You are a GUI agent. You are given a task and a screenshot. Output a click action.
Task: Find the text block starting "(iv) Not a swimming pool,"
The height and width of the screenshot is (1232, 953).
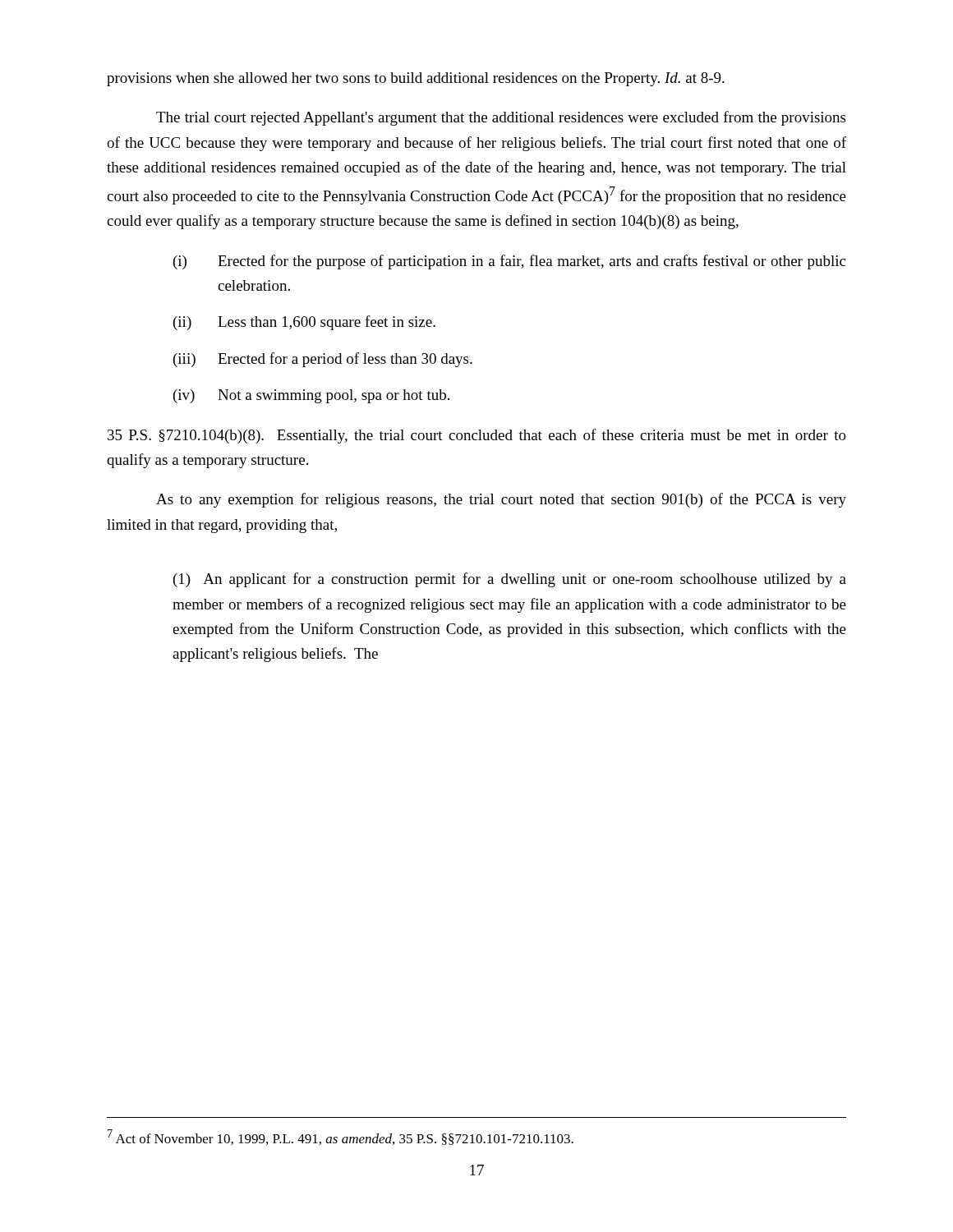pyautogui.click(x=311, y=396)
